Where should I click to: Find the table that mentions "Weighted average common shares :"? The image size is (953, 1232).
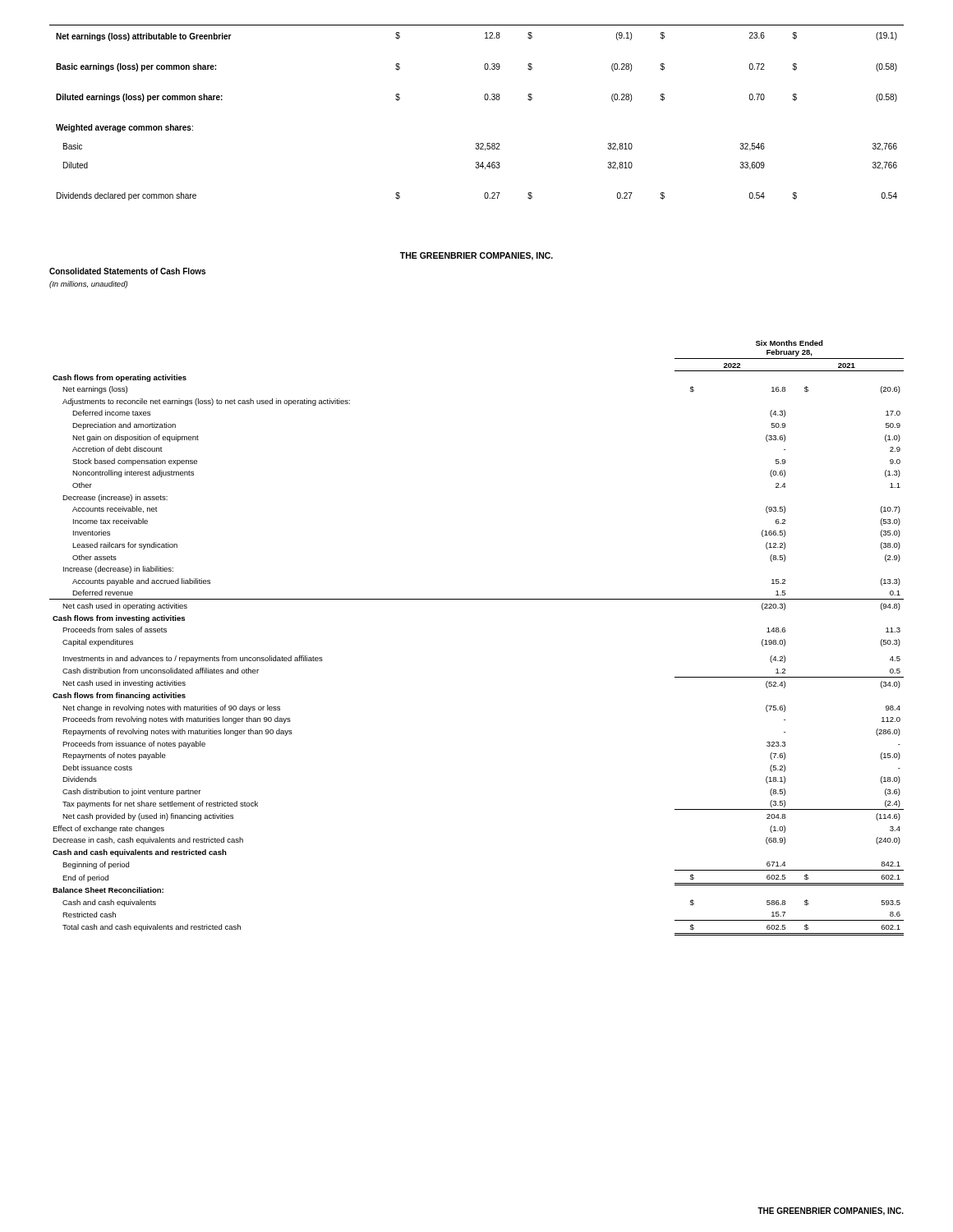click(476, 115)
